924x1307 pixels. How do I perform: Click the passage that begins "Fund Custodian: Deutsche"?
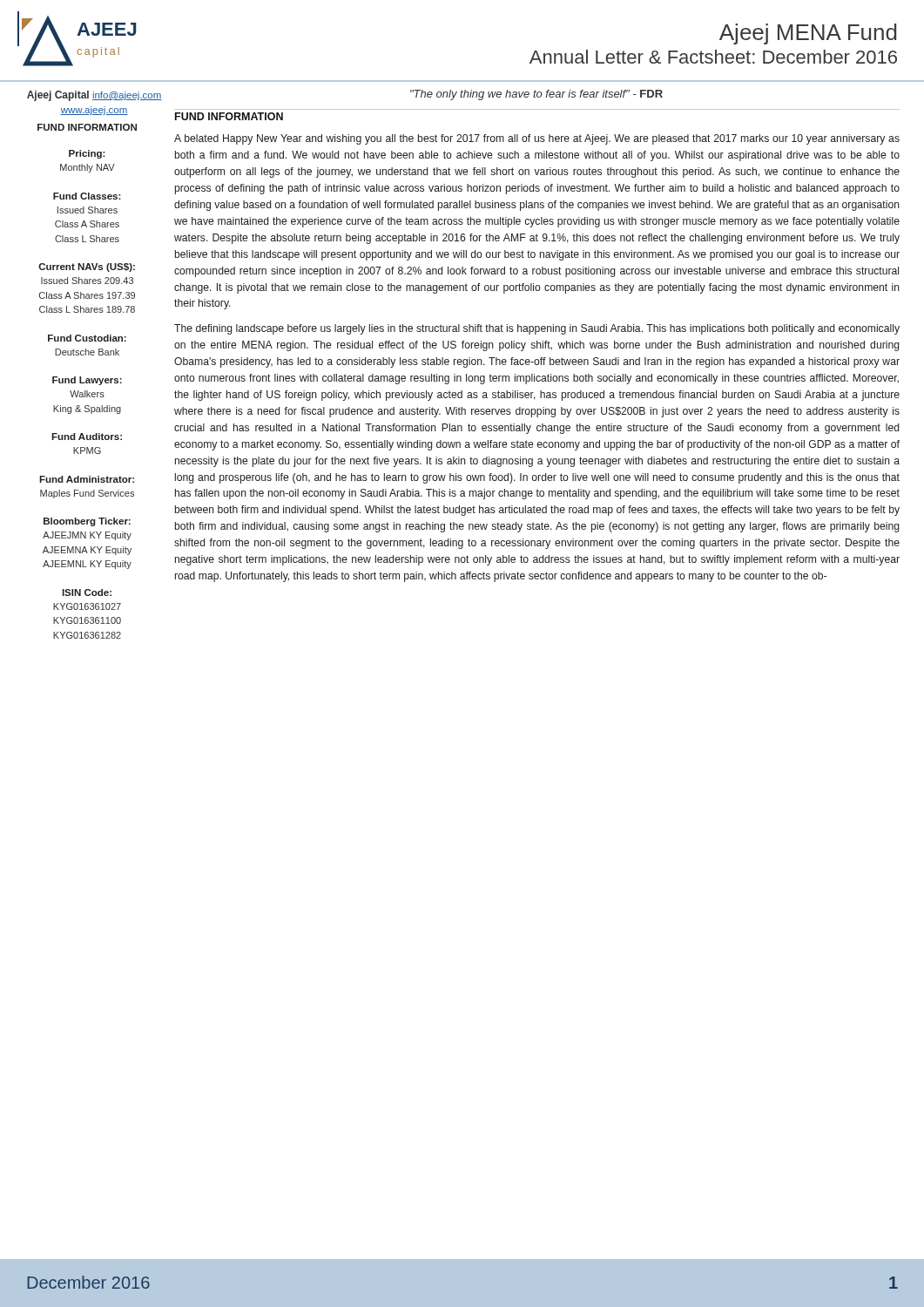[87, 345]
